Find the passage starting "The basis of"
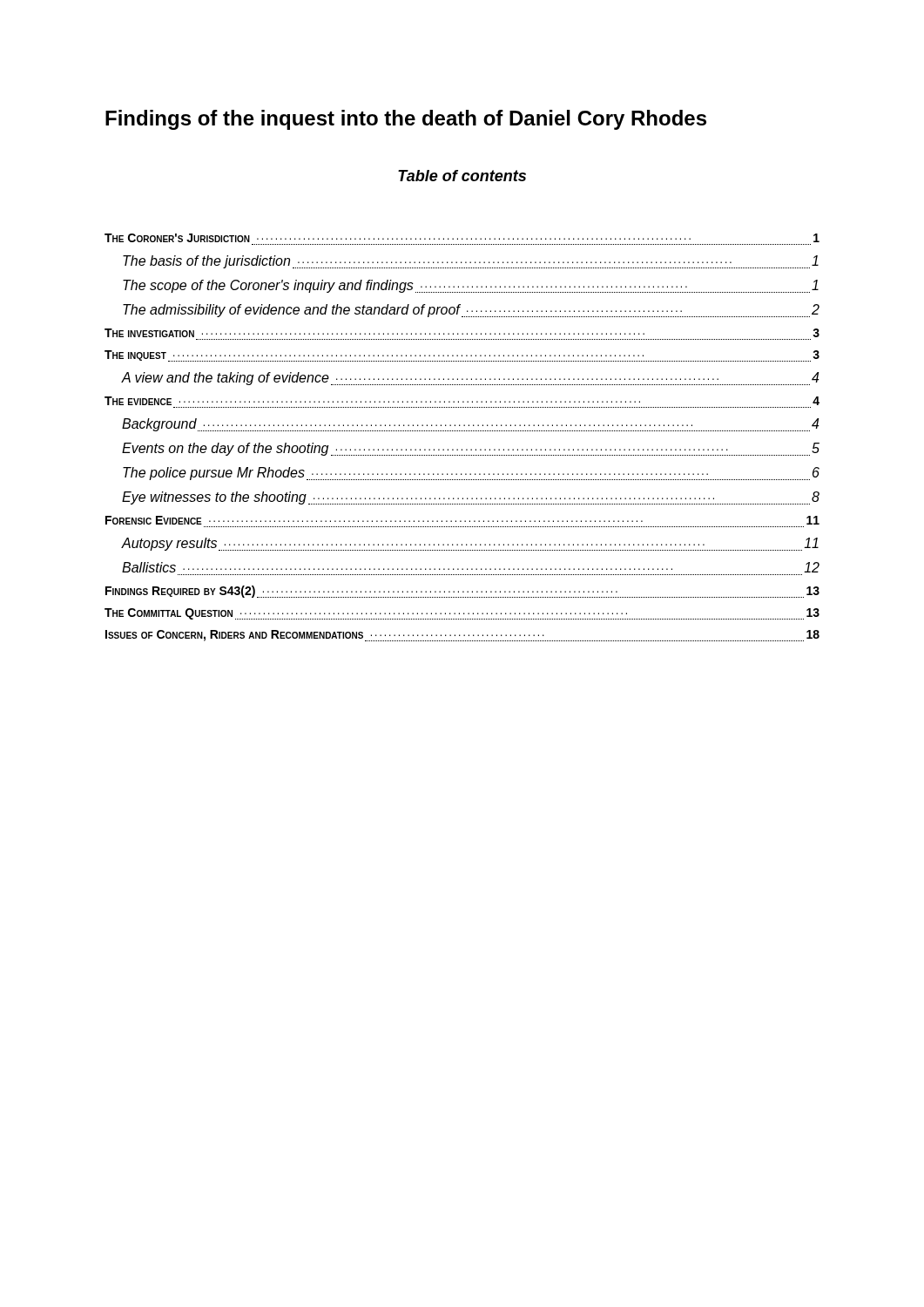 [462, 262]
